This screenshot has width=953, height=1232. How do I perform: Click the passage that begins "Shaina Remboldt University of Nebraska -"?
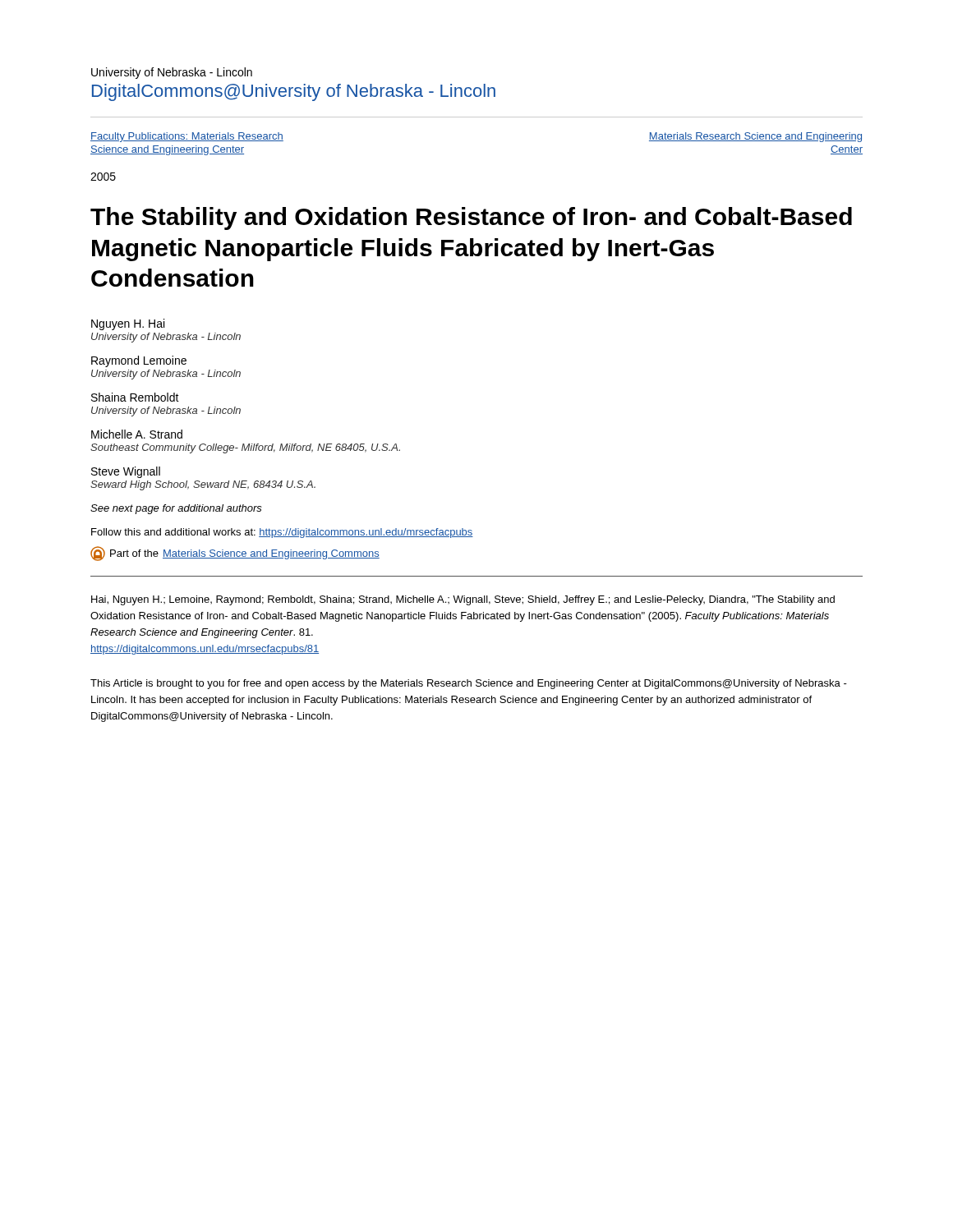pos(135,397)
